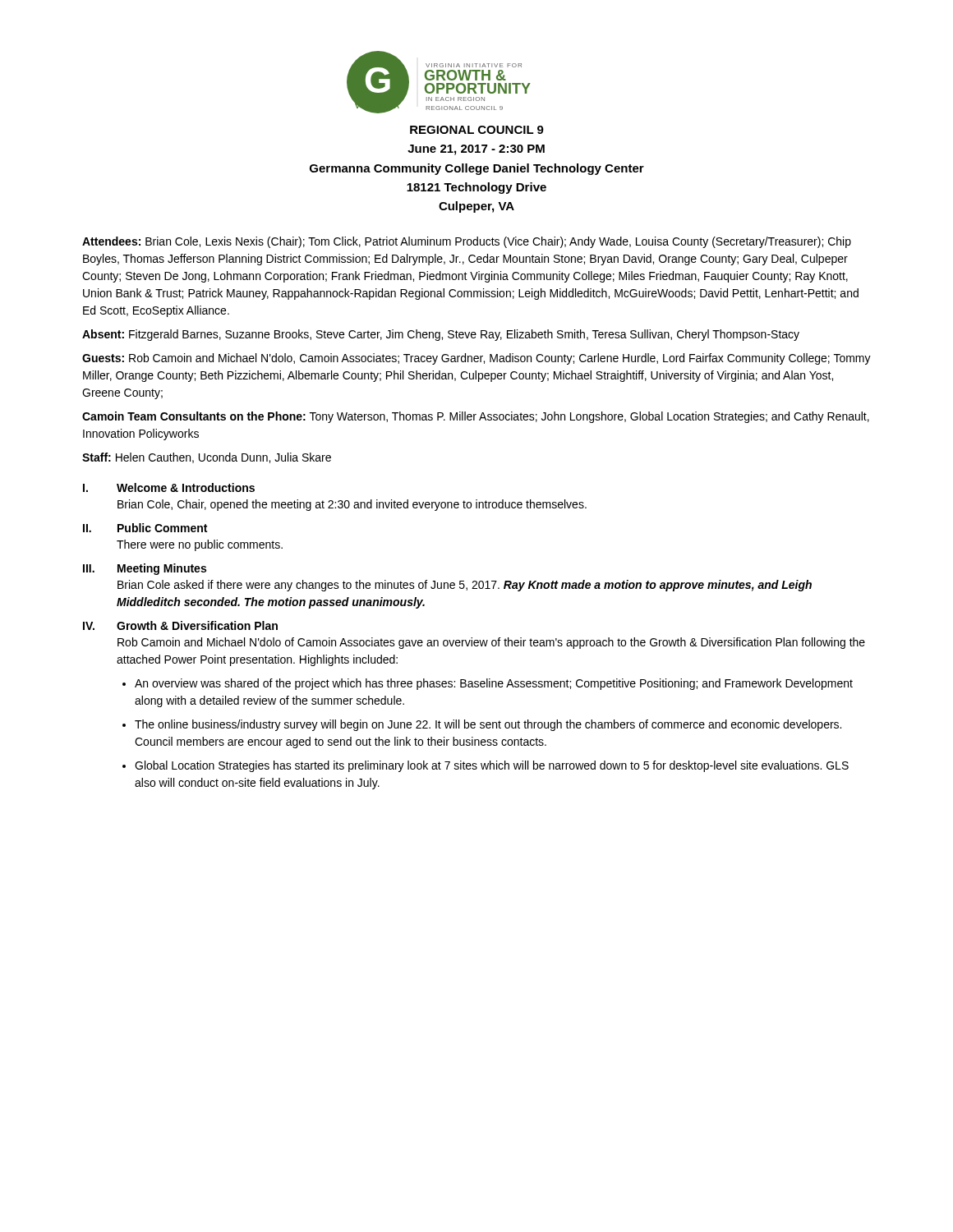Find "Public Comment" on this page
The width and height of the screenshot is (953, 1232).
point(162,528)
